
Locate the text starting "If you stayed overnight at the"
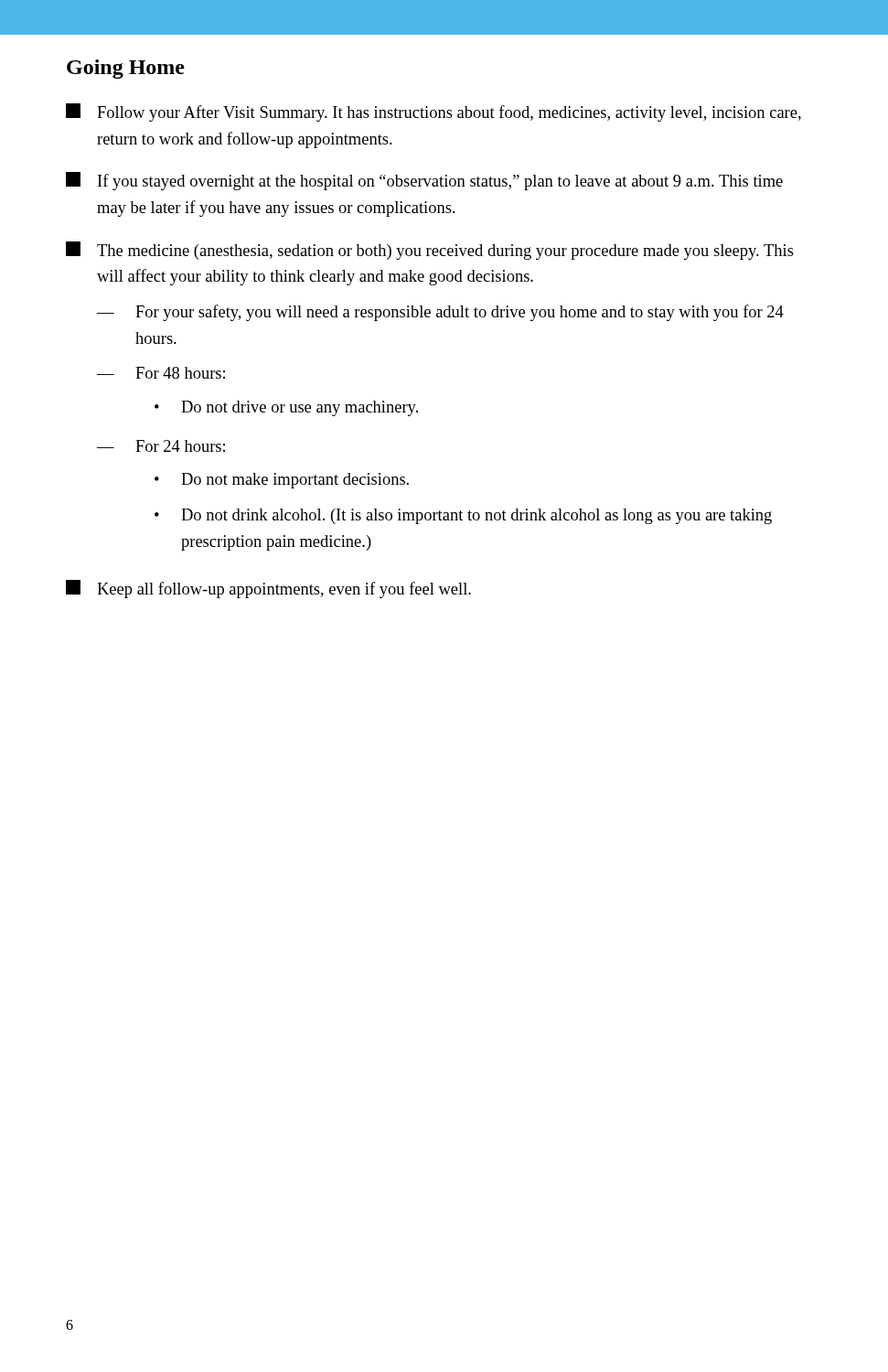pos(441,195)
